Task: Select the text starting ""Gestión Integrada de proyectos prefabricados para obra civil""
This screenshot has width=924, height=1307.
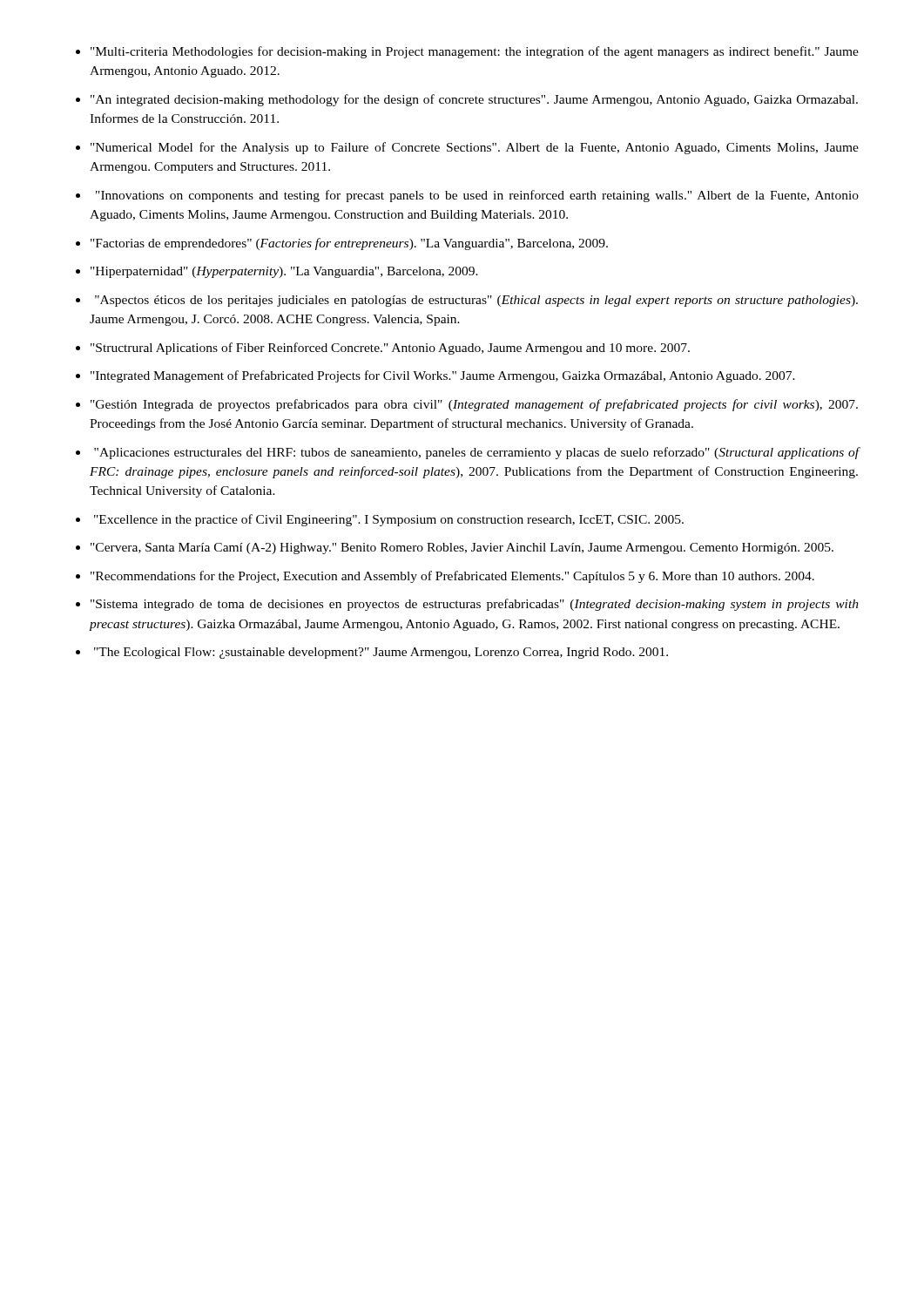Action: pyautogui.click(x=474, y=413)
